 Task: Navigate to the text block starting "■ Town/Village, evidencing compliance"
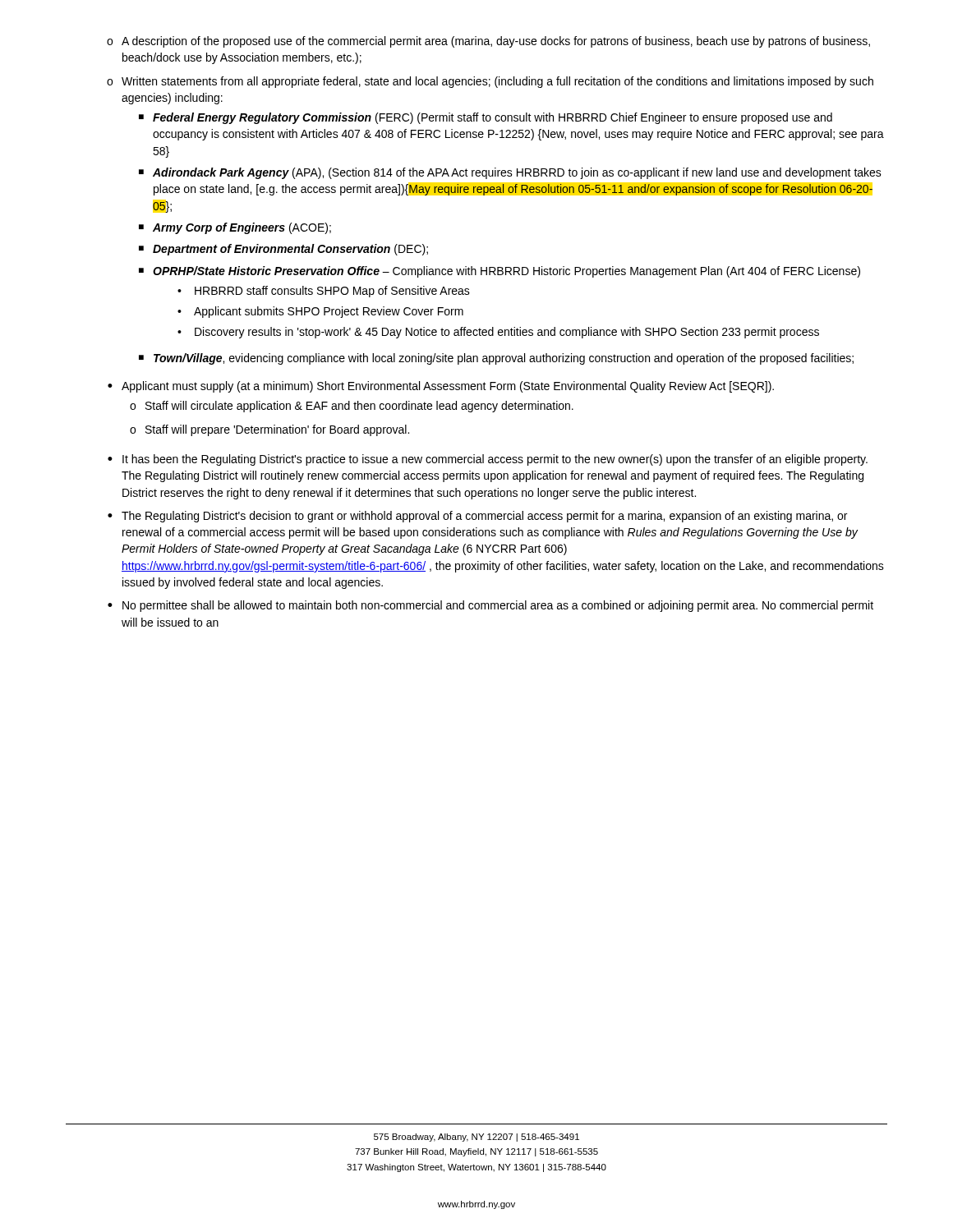(x=513, y=358)
